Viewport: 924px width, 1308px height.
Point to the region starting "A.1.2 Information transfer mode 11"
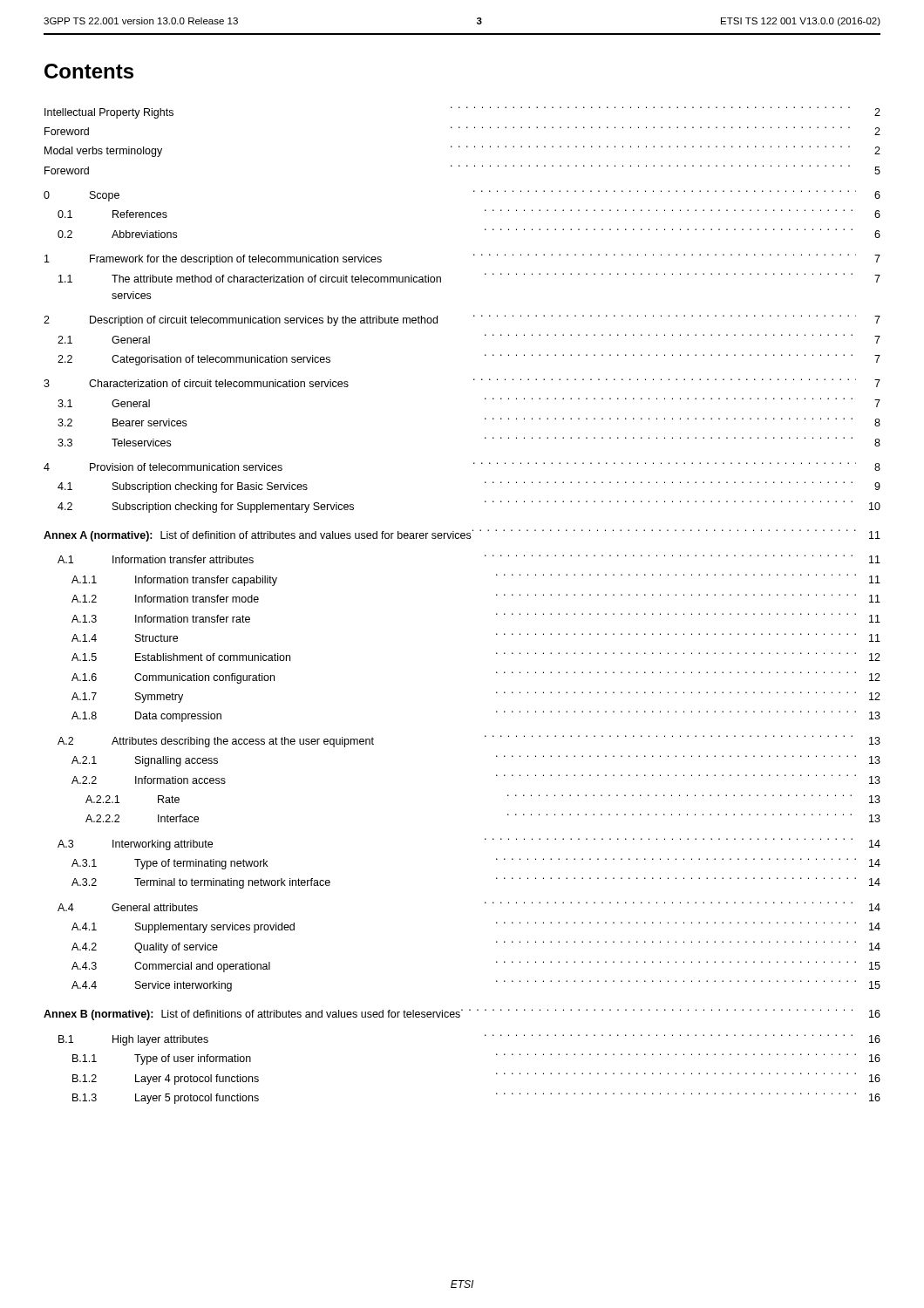(x=85, y=598)
